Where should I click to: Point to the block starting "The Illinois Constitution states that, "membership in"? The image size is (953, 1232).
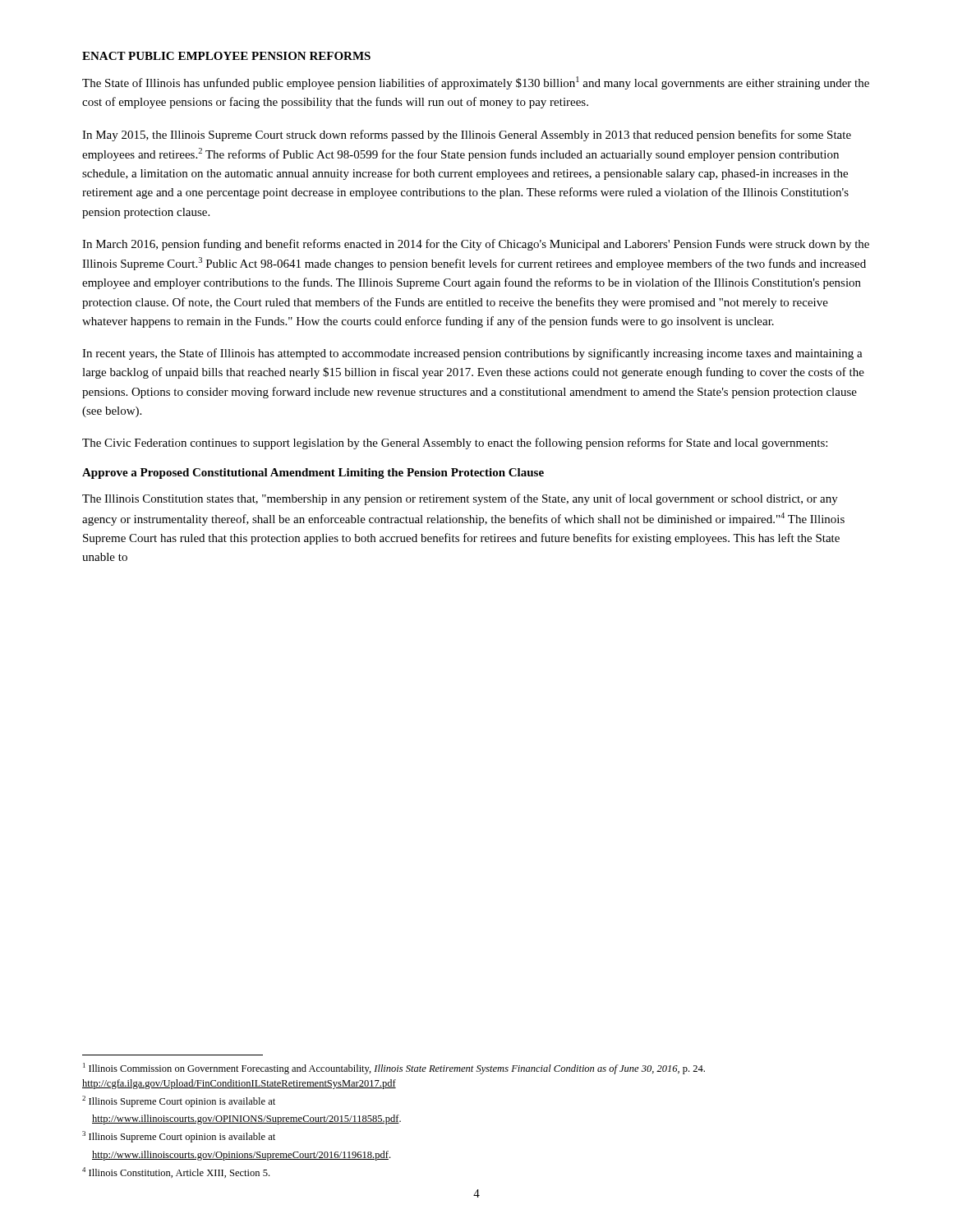(x=463, y=528)
